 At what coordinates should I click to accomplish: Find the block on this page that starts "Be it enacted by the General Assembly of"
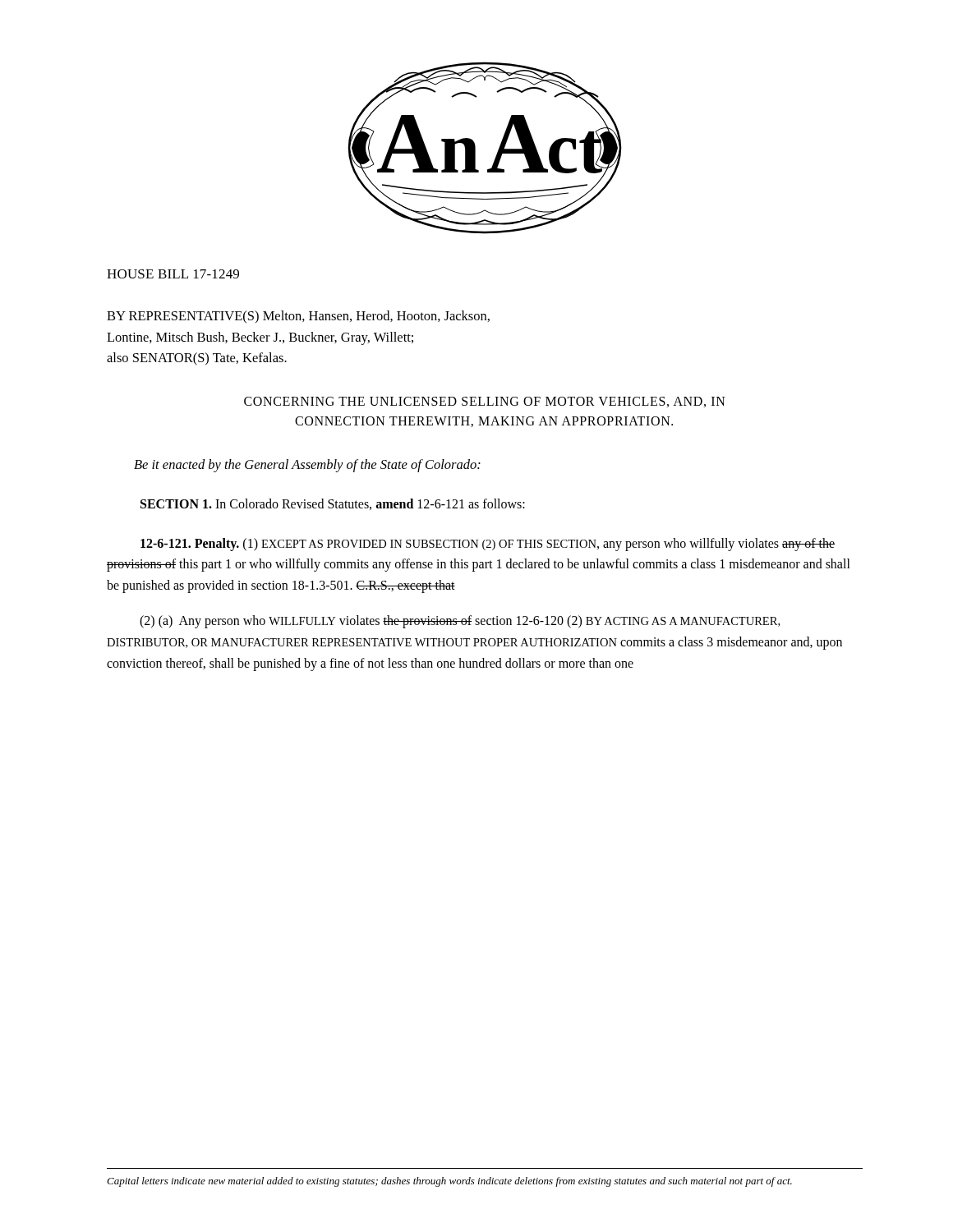pos(294,465)
